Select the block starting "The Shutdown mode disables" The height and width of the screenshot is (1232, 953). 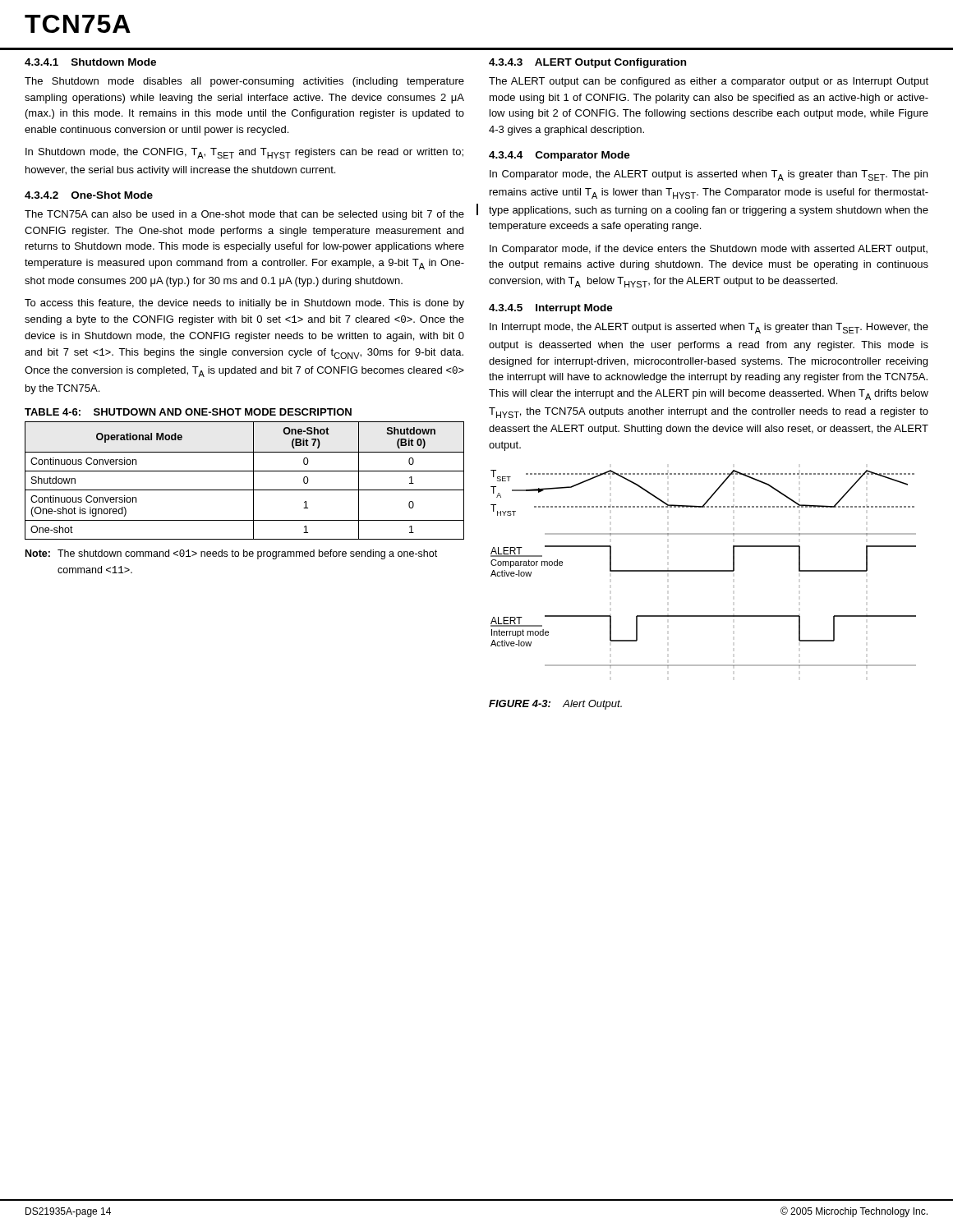(x=244, y=106)
